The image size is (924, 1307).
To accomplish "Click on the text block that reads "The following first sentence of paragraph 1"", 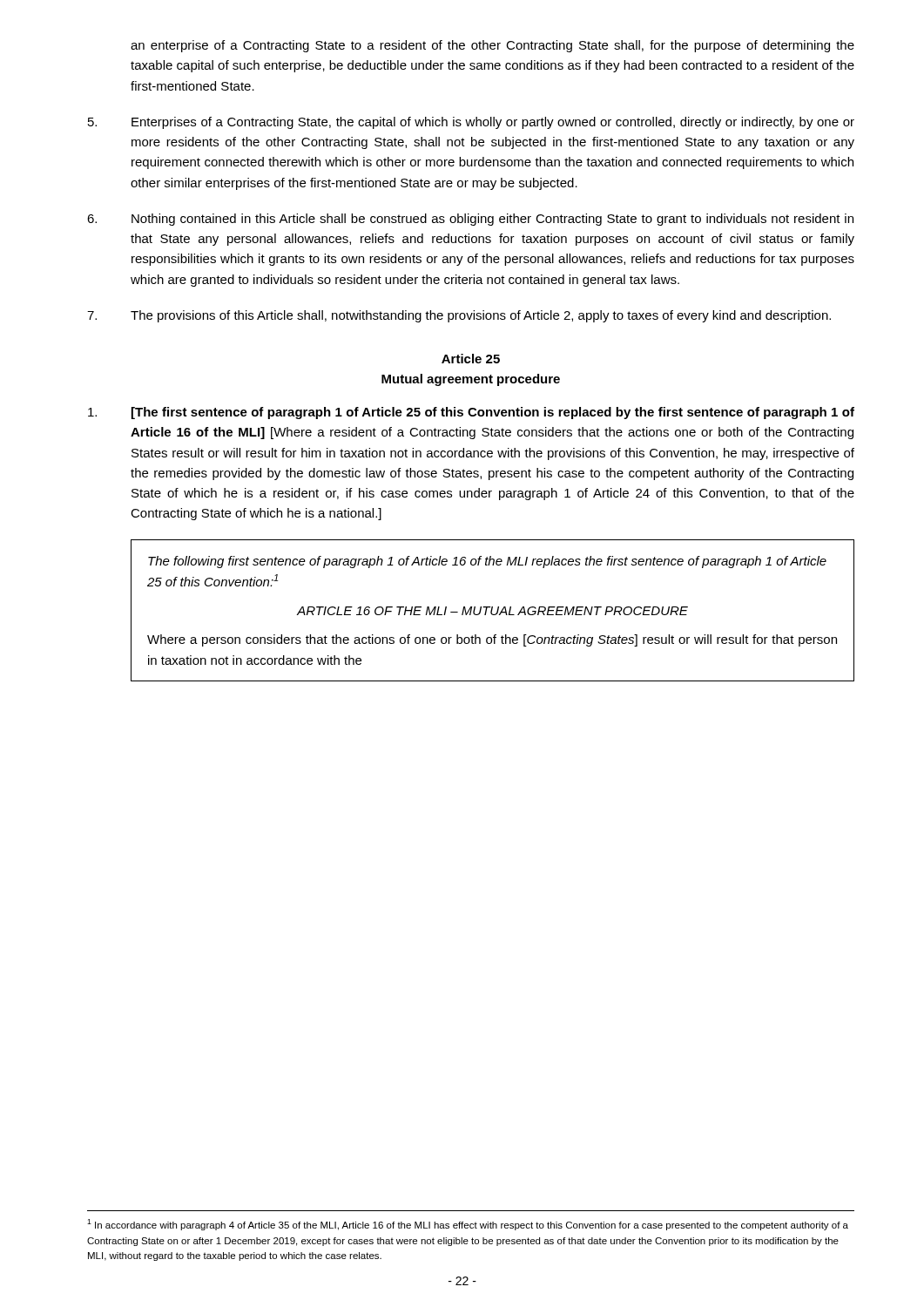I will pos(492,610).
